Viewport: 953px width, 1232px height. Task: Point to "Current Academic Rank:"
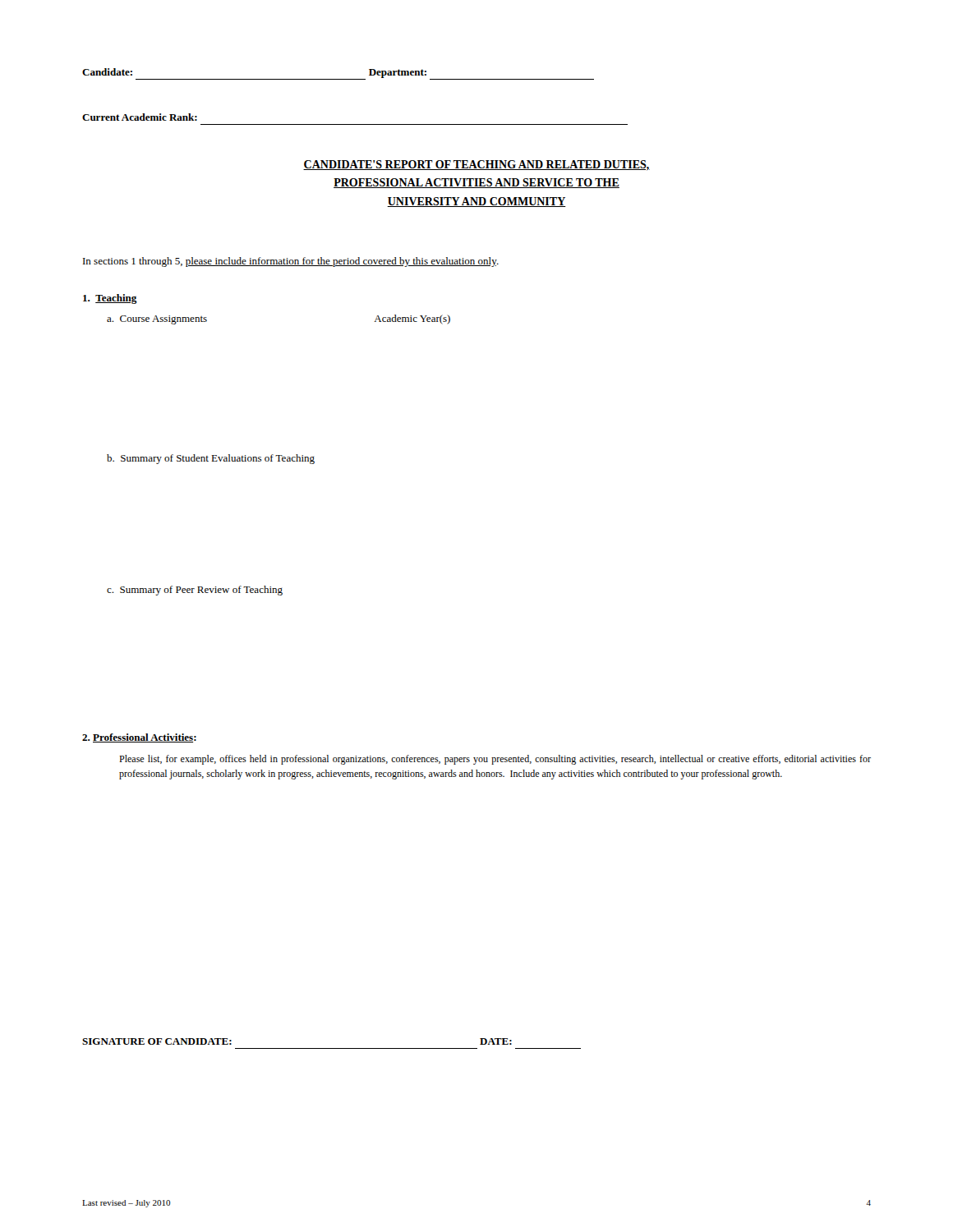tap(355, 118)
